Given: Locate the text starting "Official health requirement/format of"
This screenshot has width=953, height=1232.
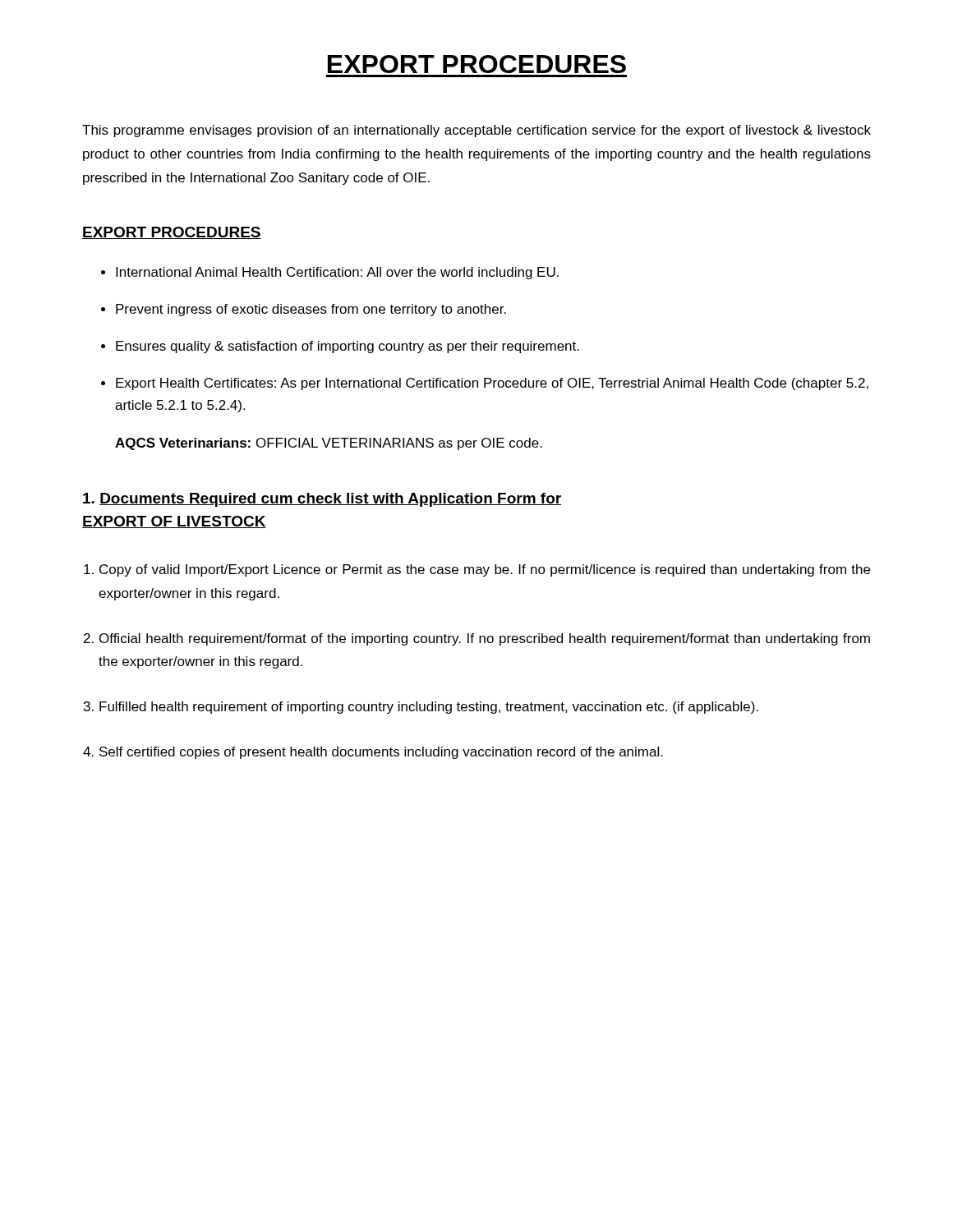Looking at the screenshot, I should (x=485, y=650).
